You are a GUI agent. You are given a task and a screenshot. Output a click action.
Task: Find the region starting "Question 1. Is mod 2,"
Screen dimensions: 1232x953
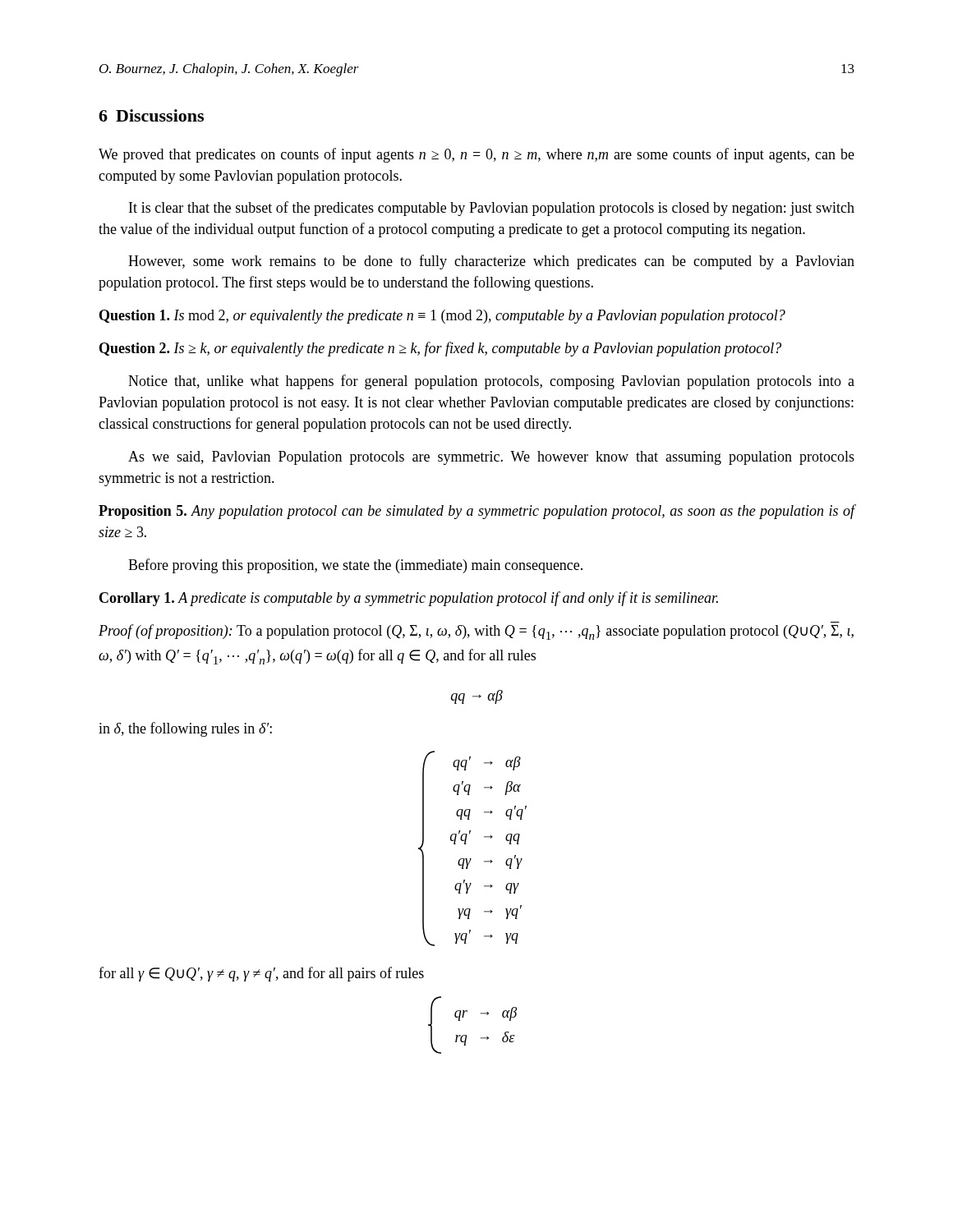(476, 316)
